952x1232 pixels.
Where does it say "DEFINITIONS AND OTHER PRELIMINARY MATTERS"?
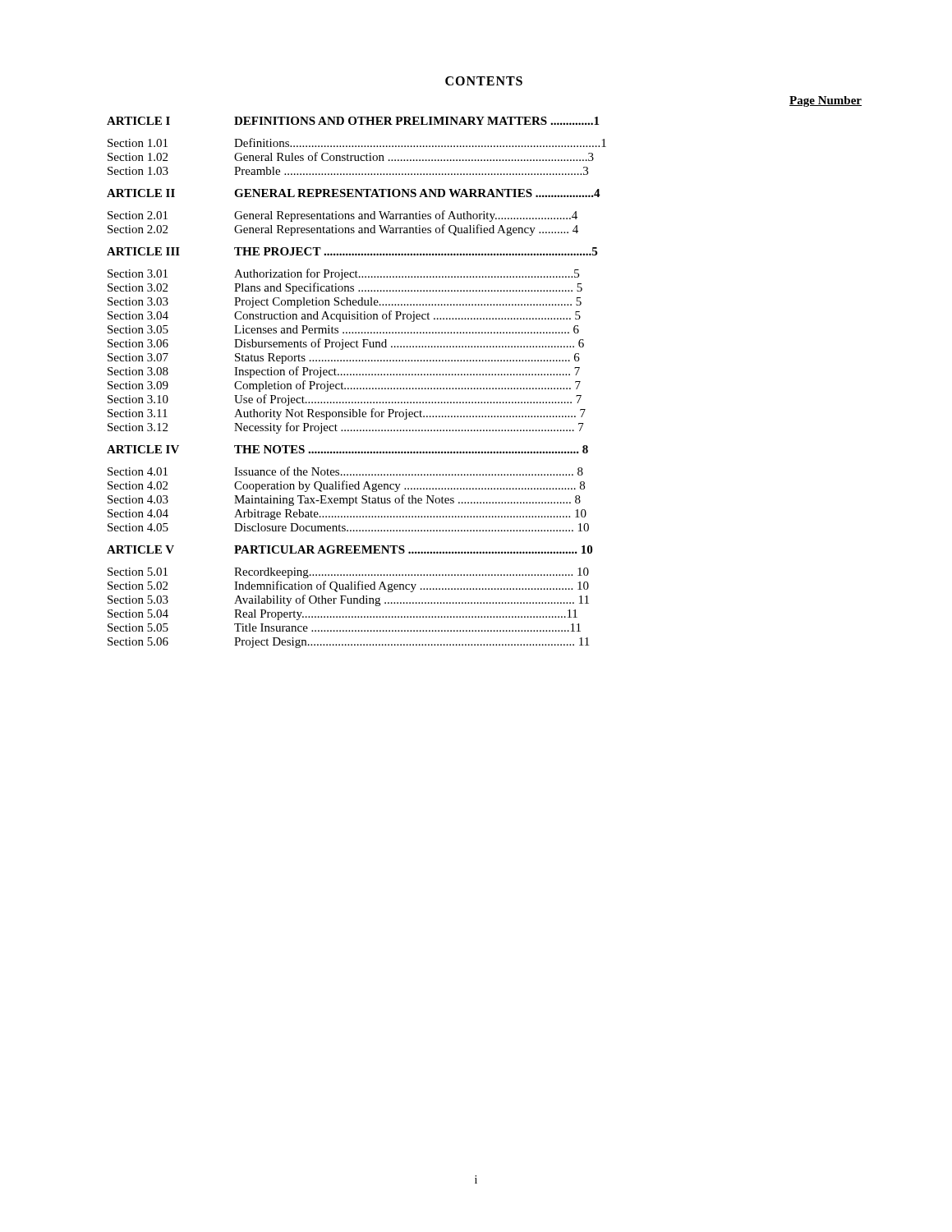(417, 121)
